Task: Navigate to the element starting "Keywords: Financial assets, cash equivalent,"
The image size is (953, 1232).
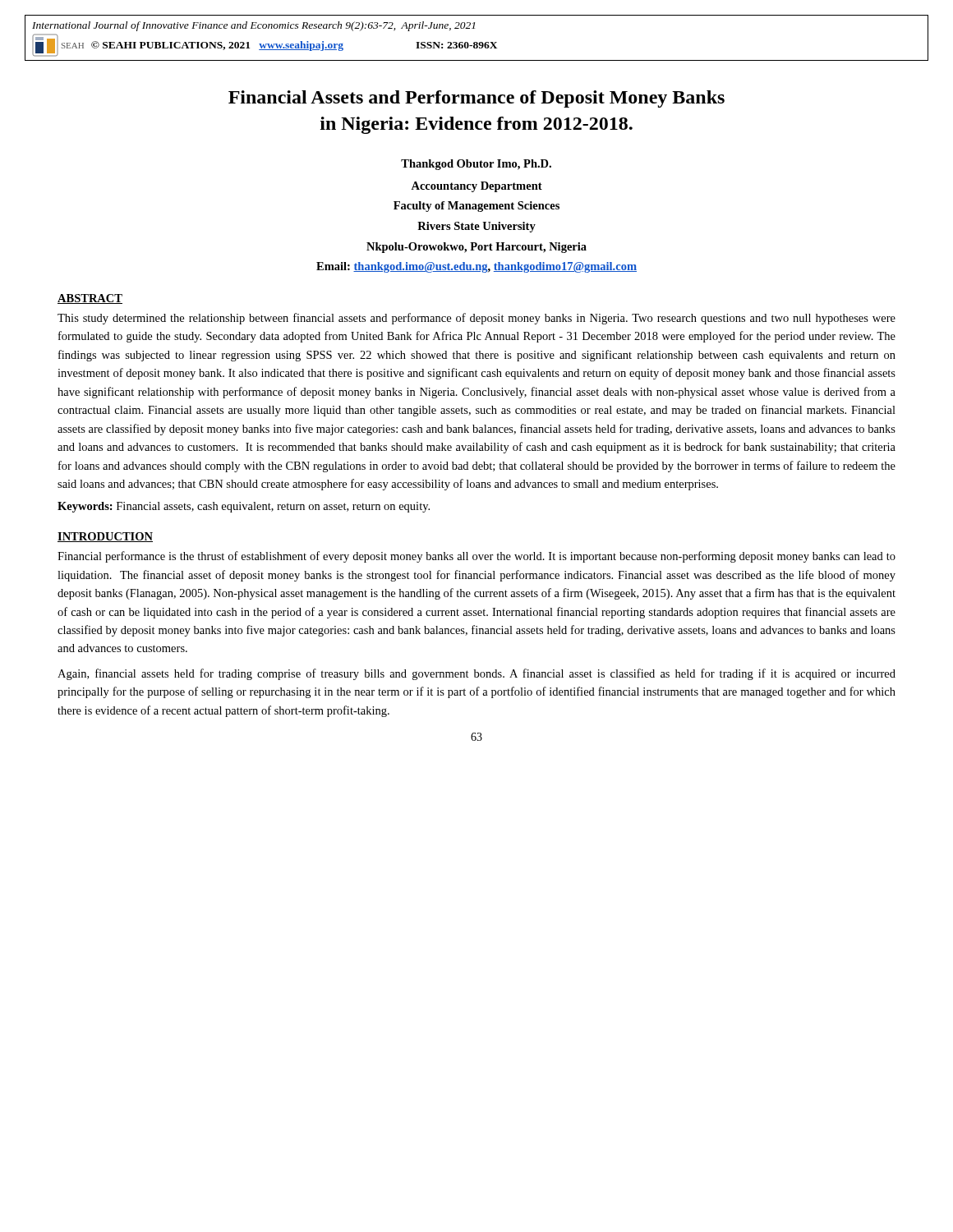Action: 244,506
